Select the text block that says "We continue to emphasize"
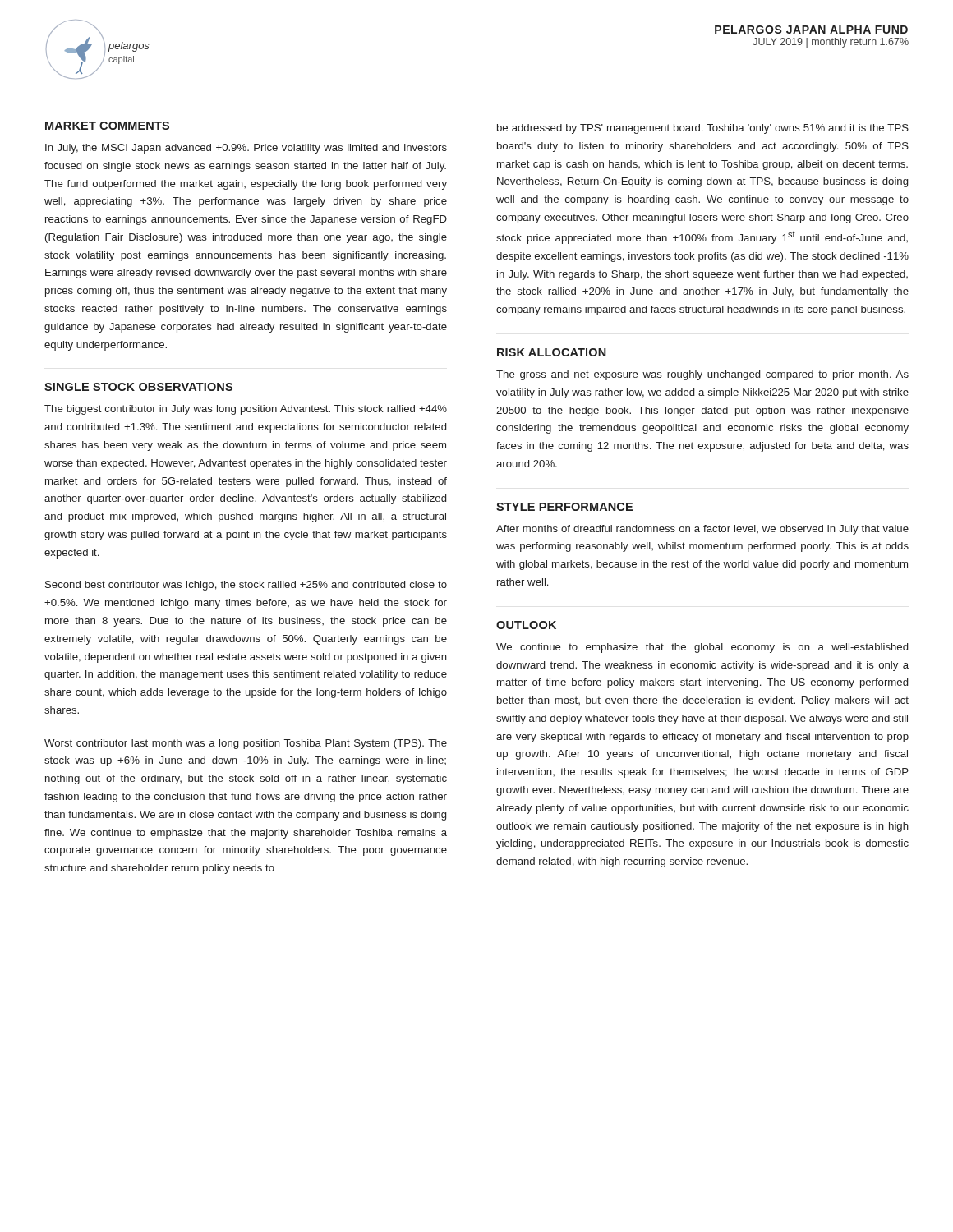 [x=702, y=754]
